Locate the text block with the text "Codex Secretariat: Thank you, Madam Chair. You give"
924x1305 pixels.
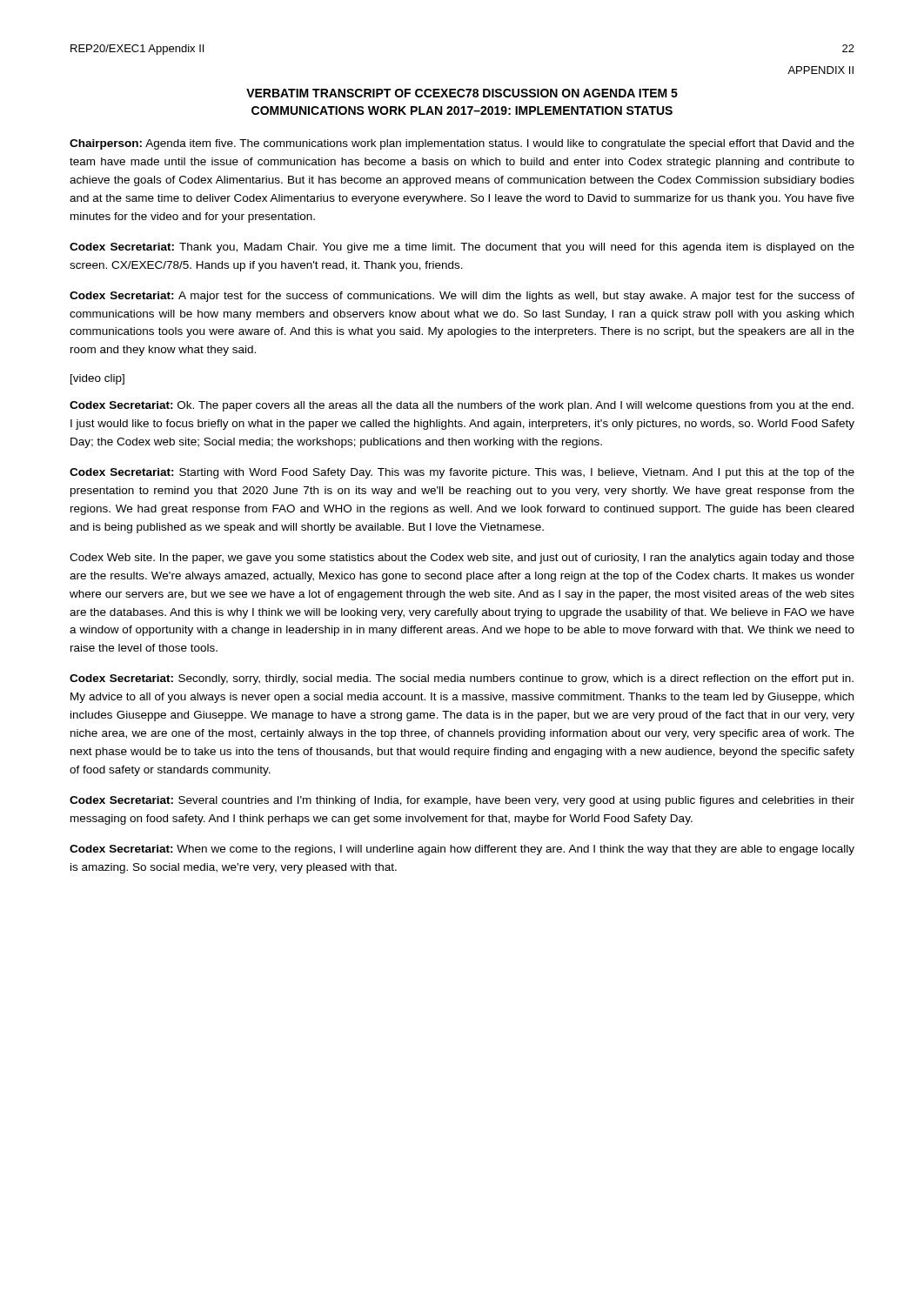tap(462, 256)
